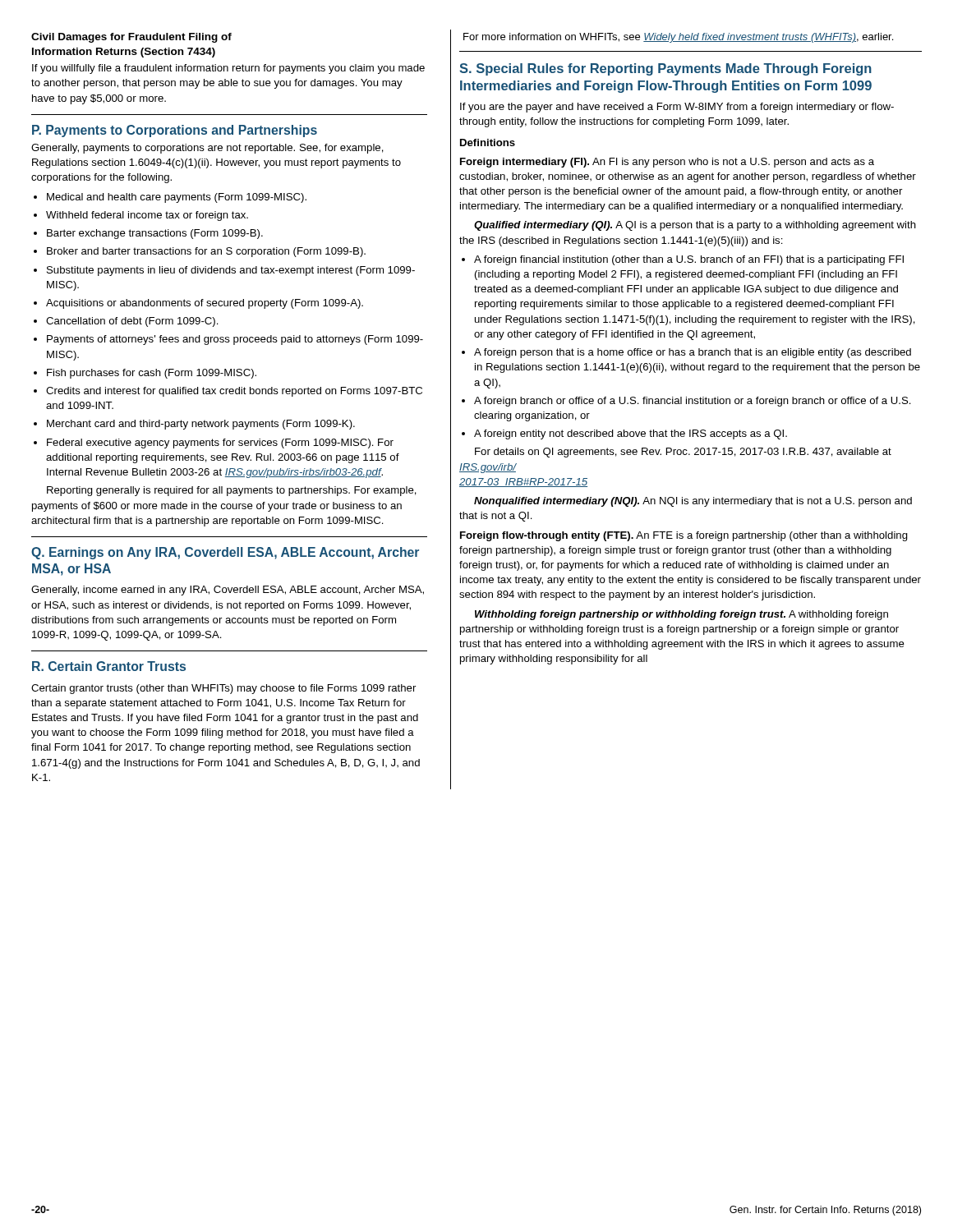The height and width of the screenshot is (1232, 953).
Task: Find the block on this page that starts "A foreign person that is"
Action: [690, 368]
